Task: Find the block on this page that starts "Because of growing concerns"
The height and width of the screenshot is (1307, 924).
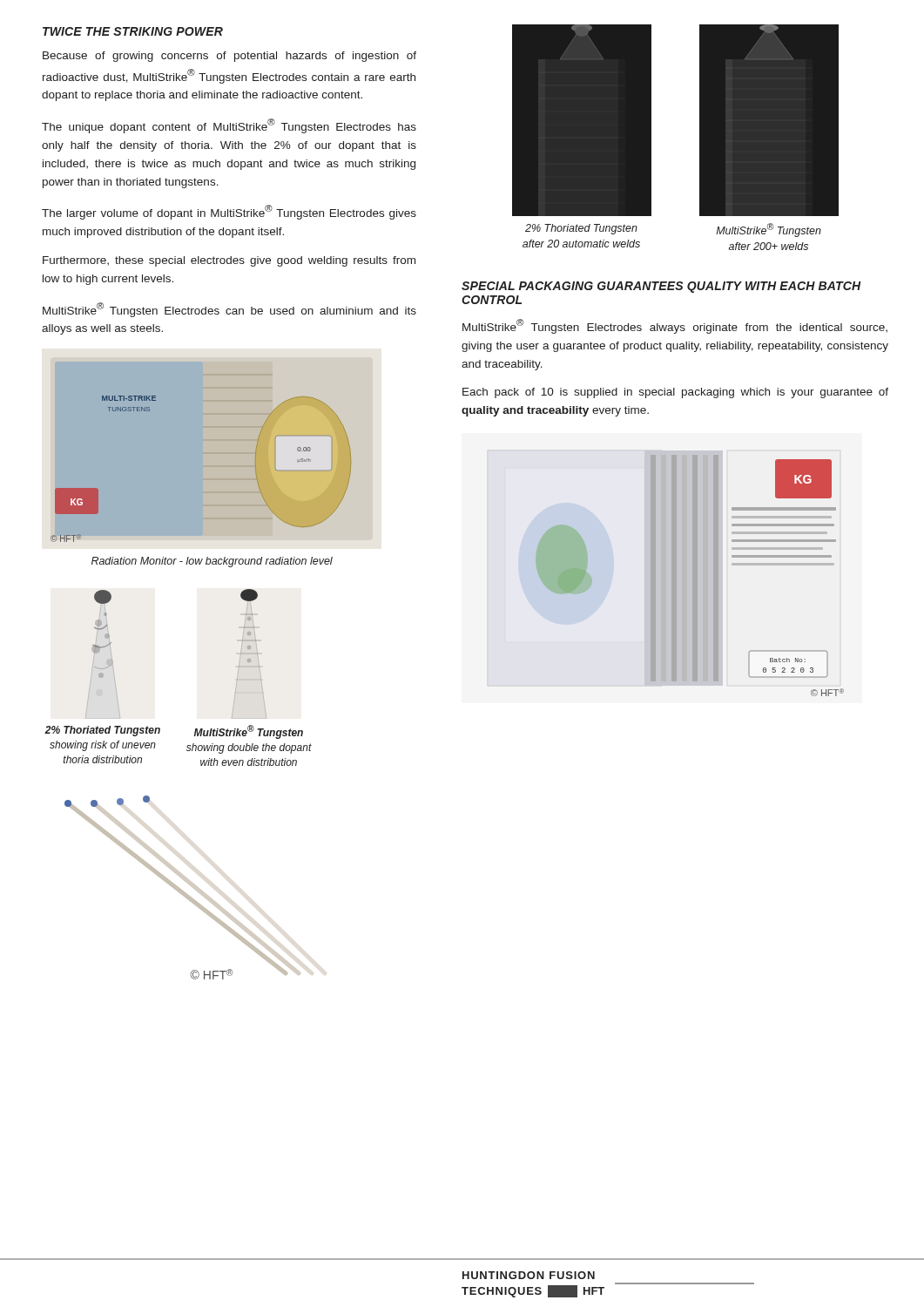Action: [229, 75]
